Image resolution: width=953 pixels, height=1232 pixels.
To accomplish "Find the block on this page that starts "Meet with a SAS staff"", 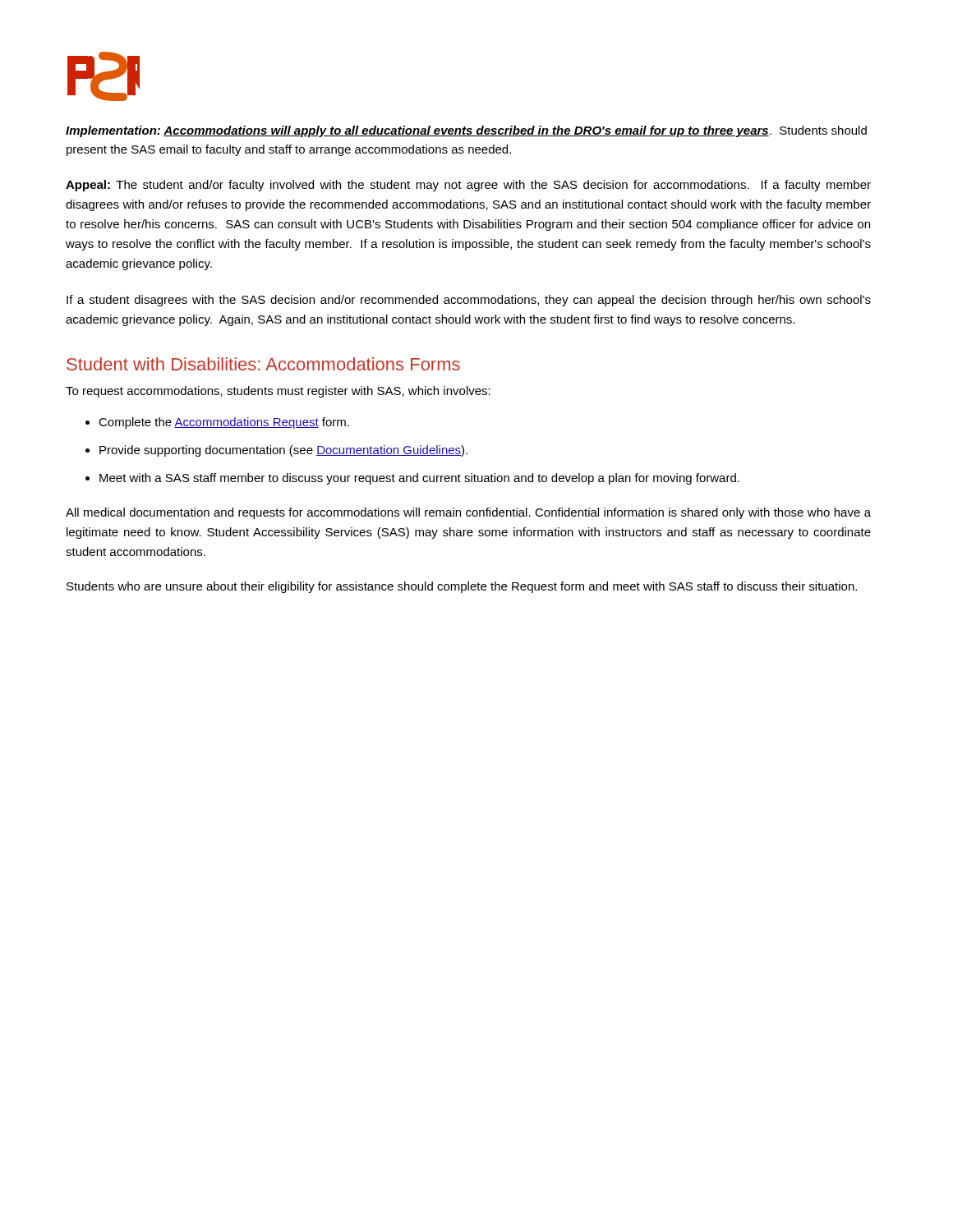I will tap(419, 477).
